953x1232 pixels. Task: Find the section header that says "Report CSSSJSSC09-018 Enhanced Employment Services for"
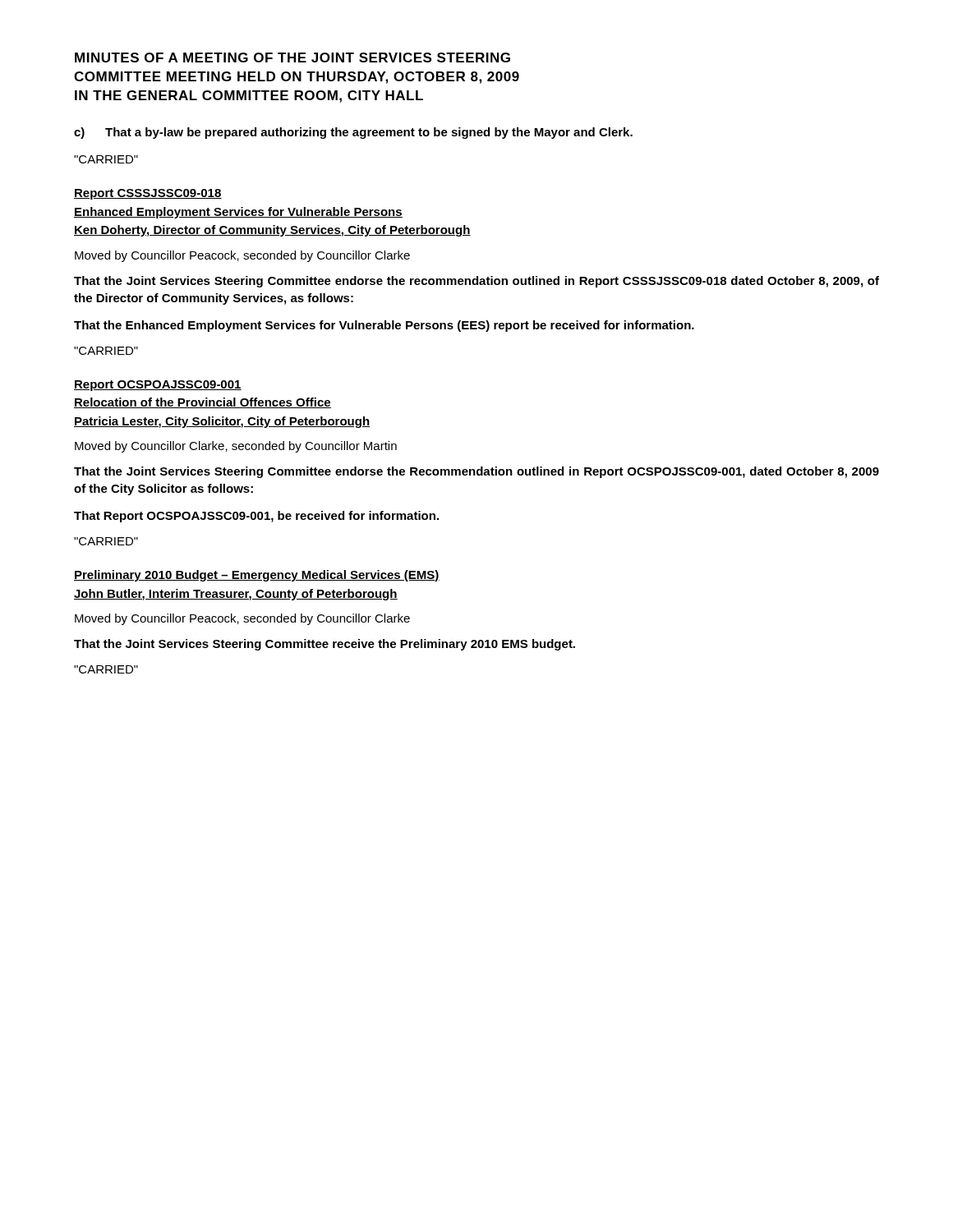pos(272,211)
